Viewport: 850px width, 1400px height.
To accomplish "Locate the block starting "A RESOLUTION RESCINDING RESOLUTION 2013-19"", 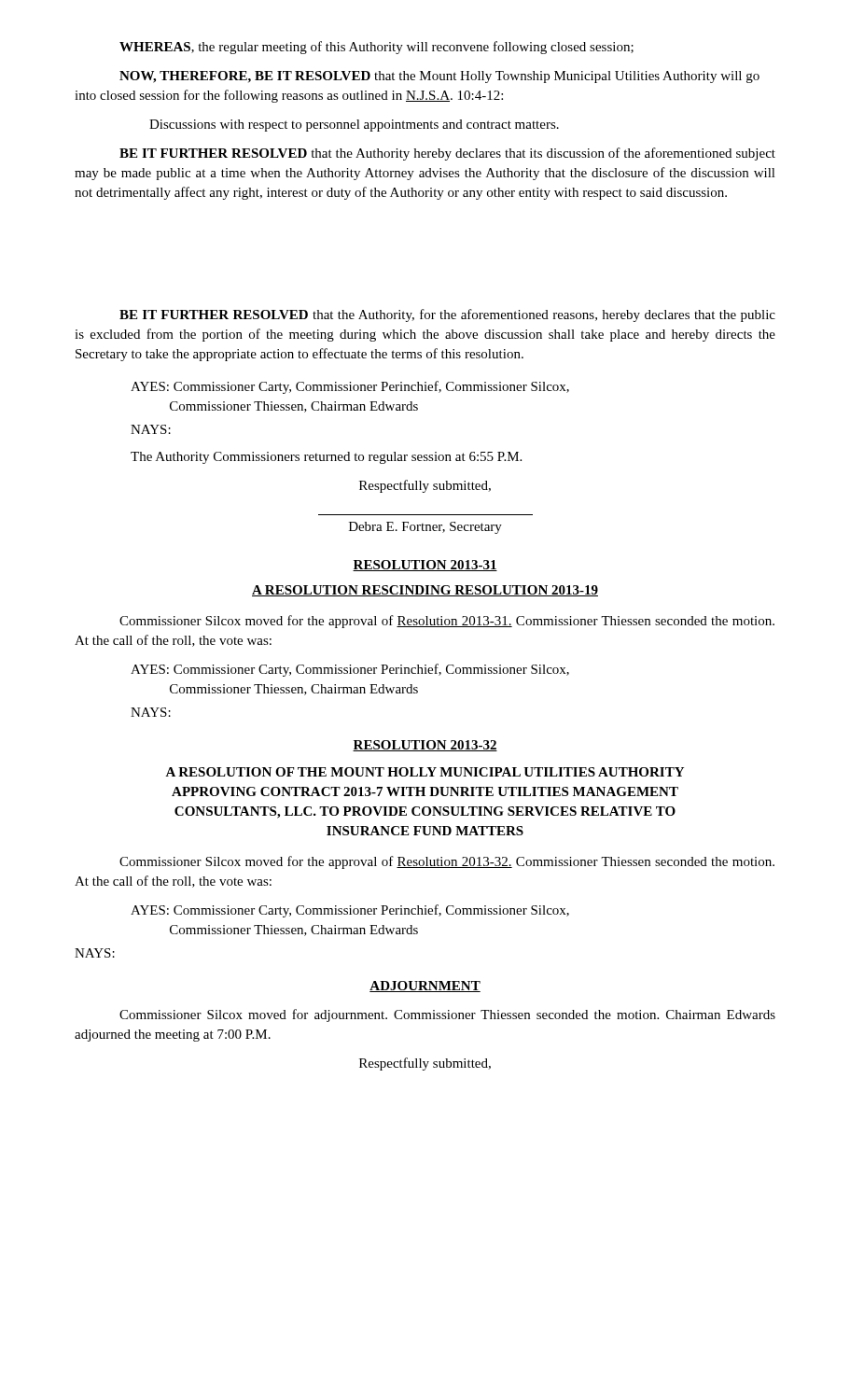I will (x=425, y=590).
